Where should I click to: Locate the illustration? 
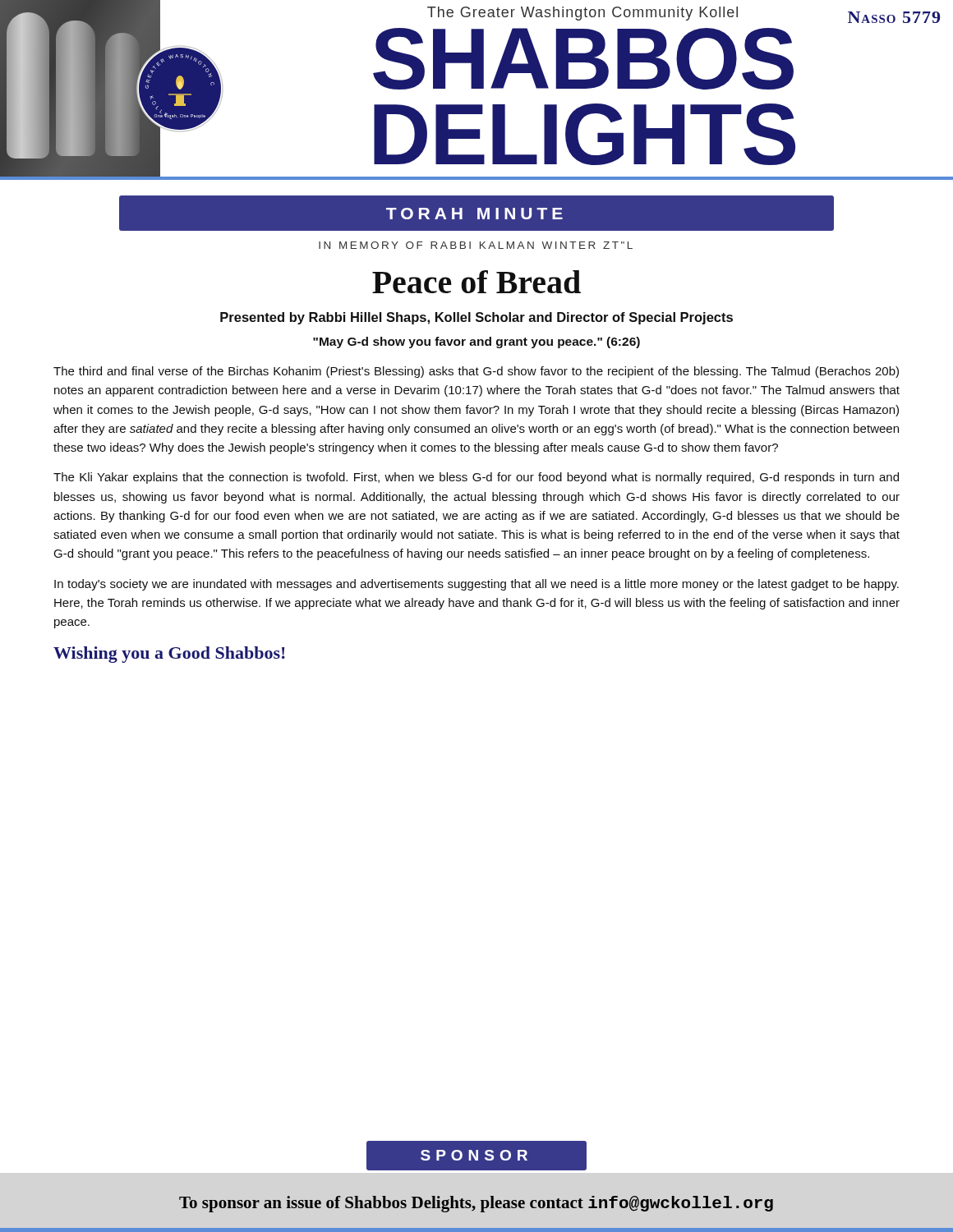click(476, 90)
